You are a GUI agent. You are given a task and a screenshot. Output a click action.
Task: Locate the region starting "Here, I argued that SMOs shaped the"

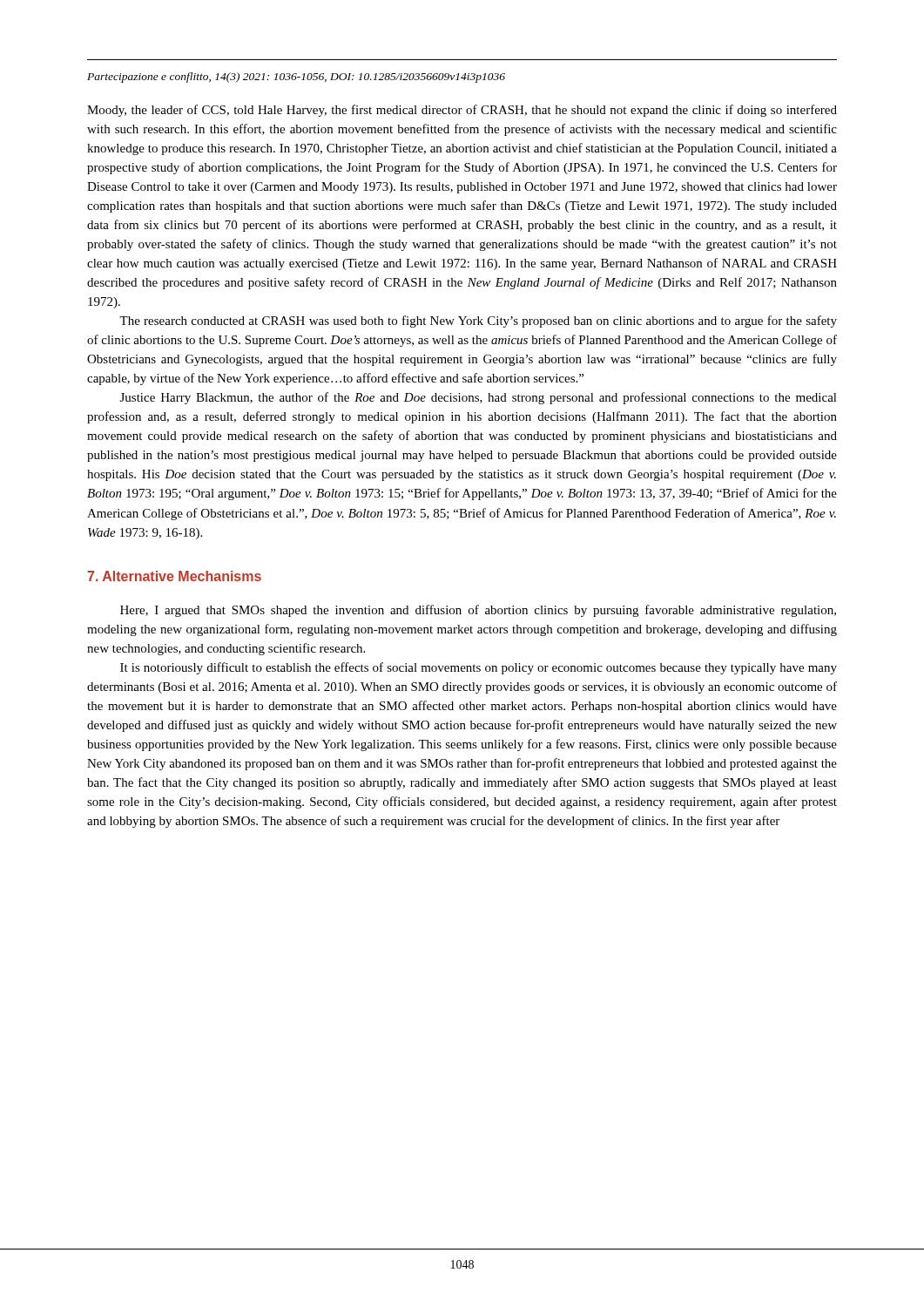pos(462,629)
